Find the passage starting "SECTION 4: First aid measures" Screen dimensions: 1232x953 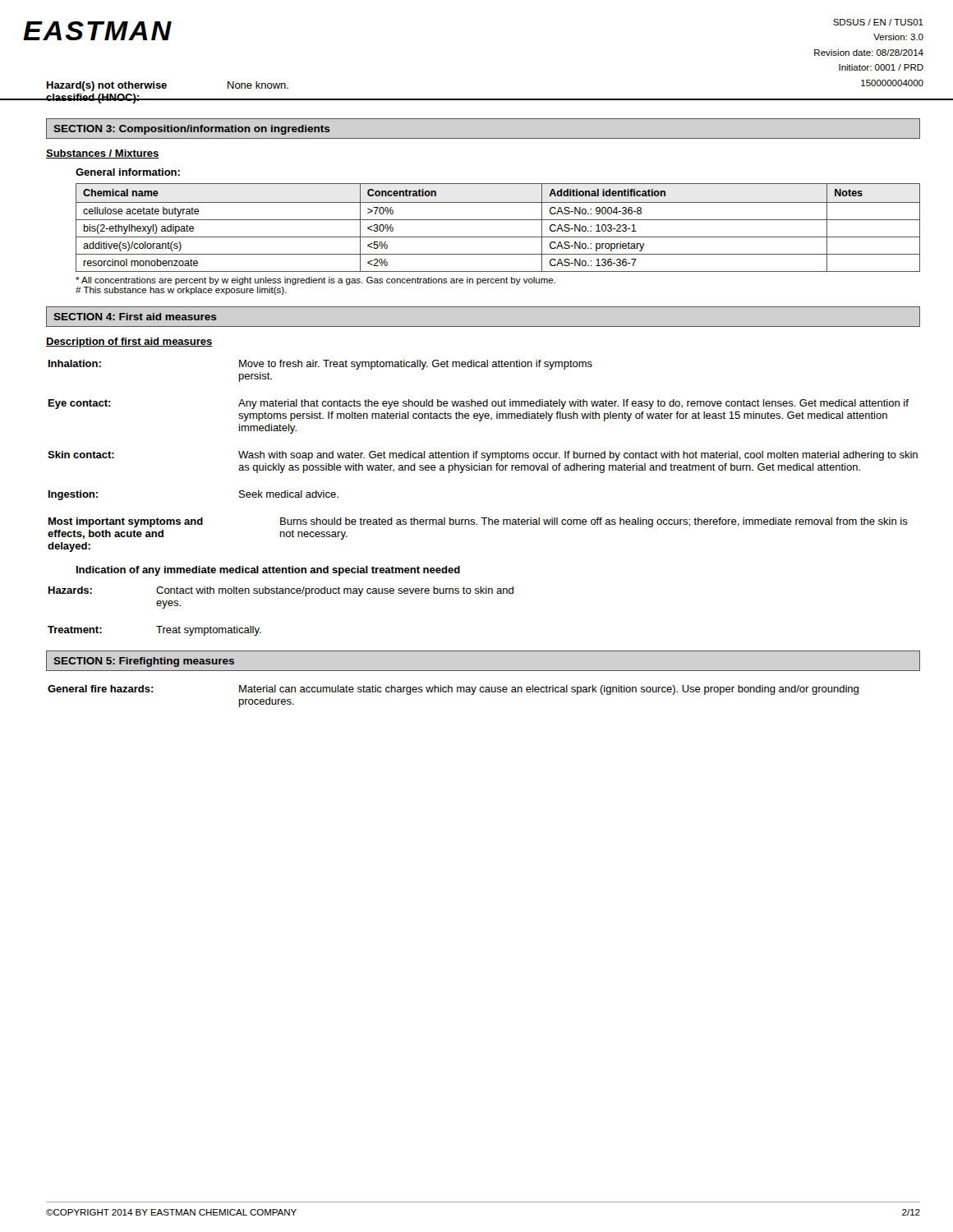click(x=135, y=317)
